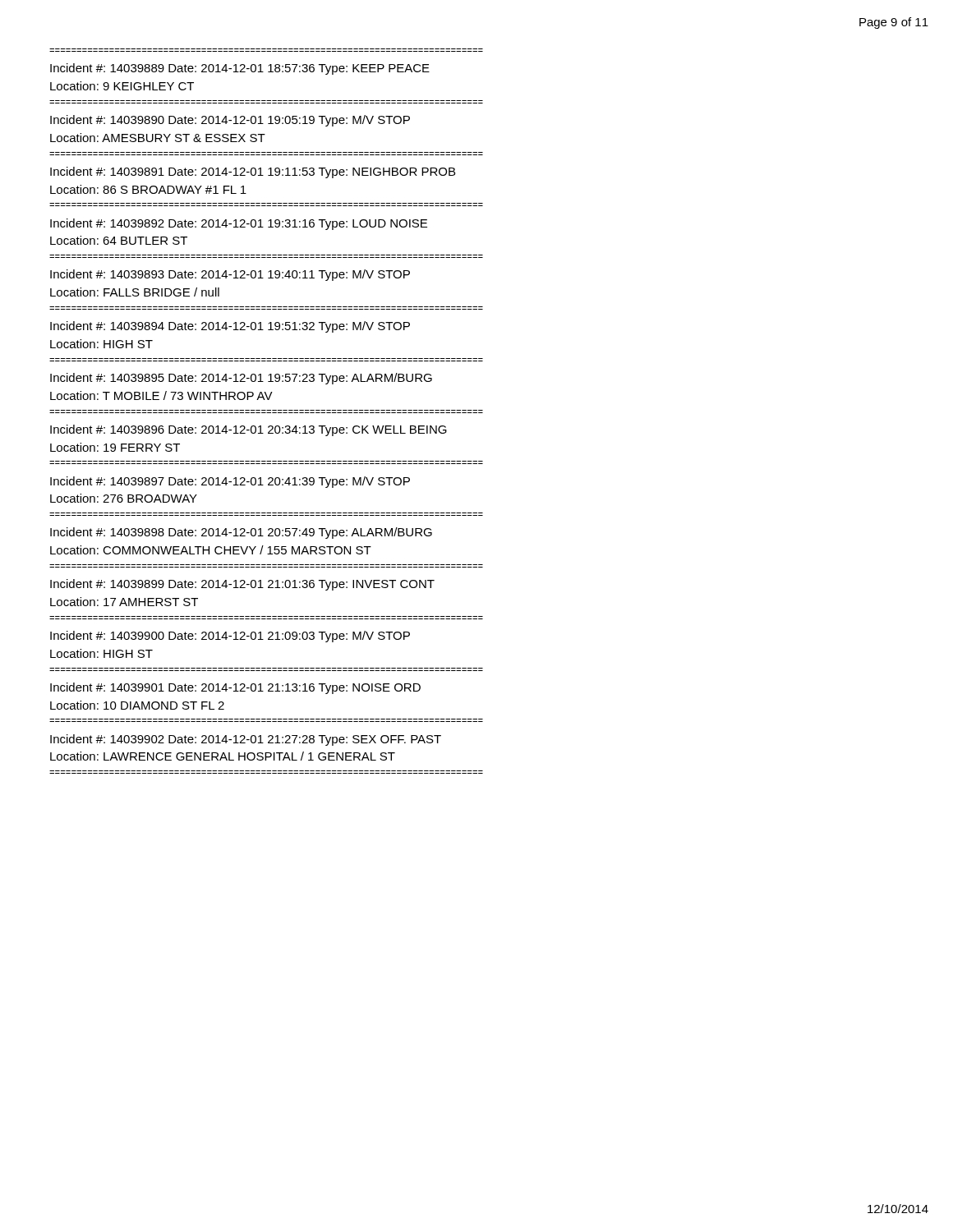Point to the element starting "Incident #: 14039897"
953x1232 pixels.
(x=230, y=482)
